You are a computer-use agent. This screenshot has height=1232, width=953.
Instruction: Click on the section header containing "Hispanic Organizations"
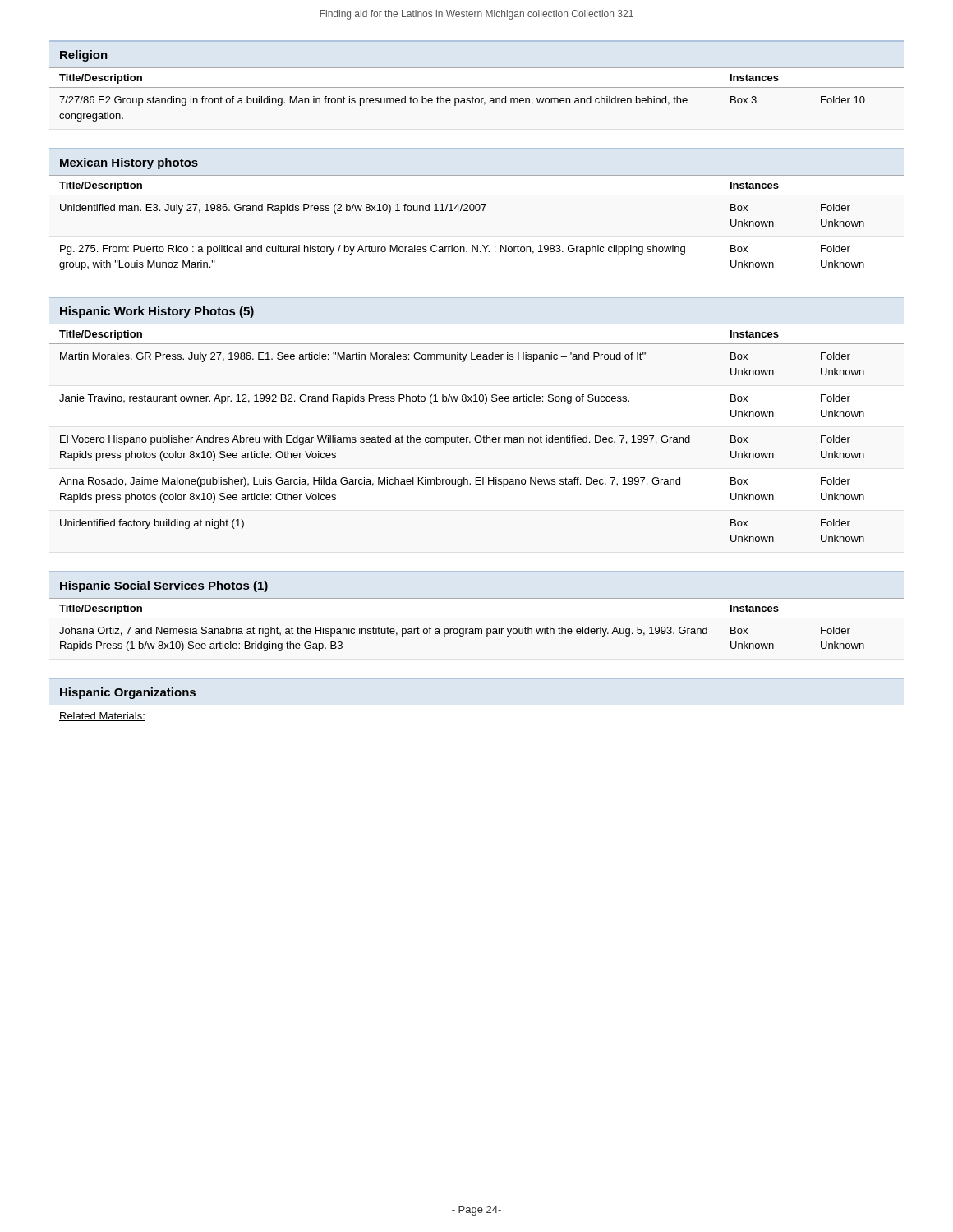point(128,692)
